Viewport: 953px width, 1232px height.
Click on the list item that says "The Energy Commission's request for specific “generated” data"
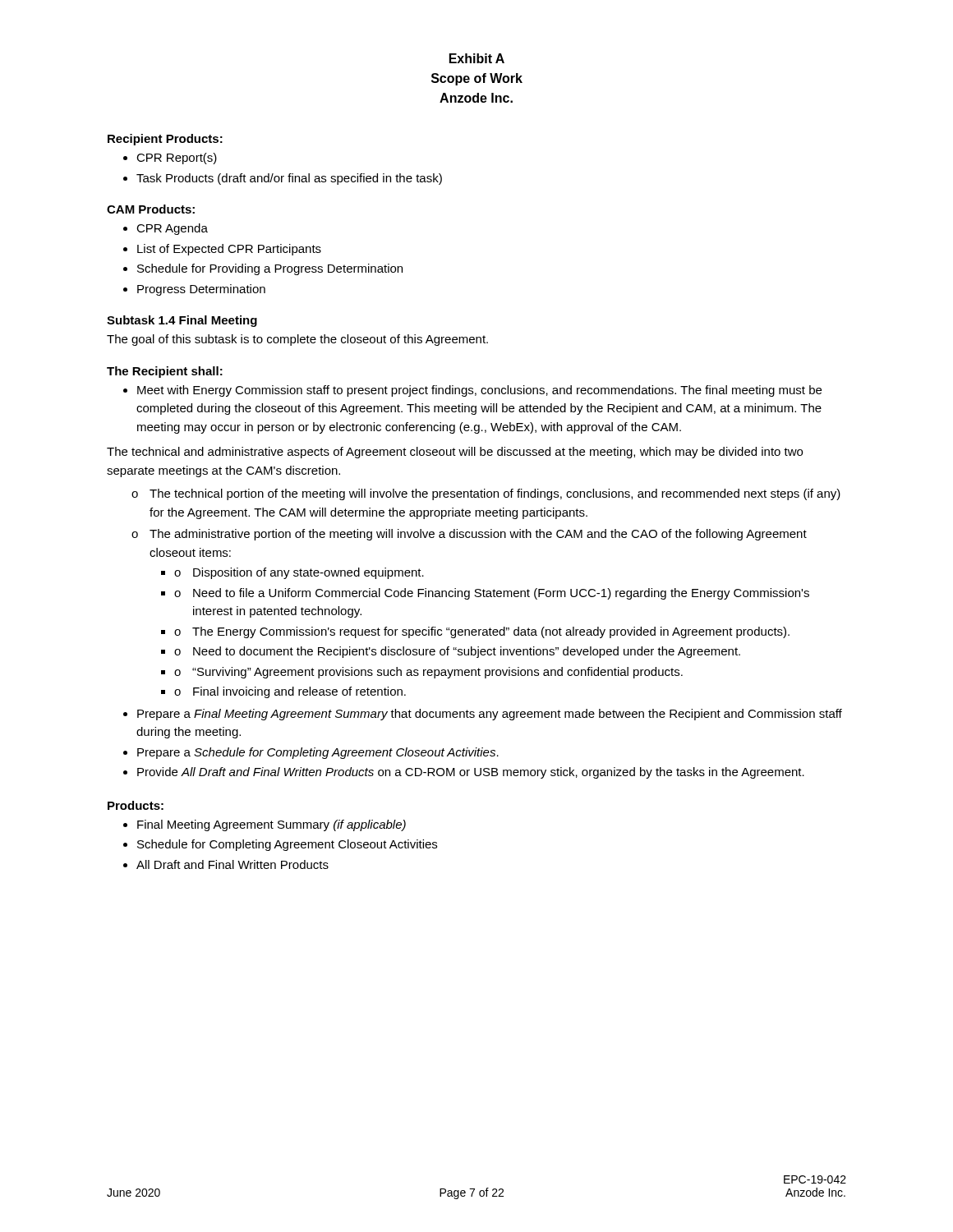tap(491, 631)
